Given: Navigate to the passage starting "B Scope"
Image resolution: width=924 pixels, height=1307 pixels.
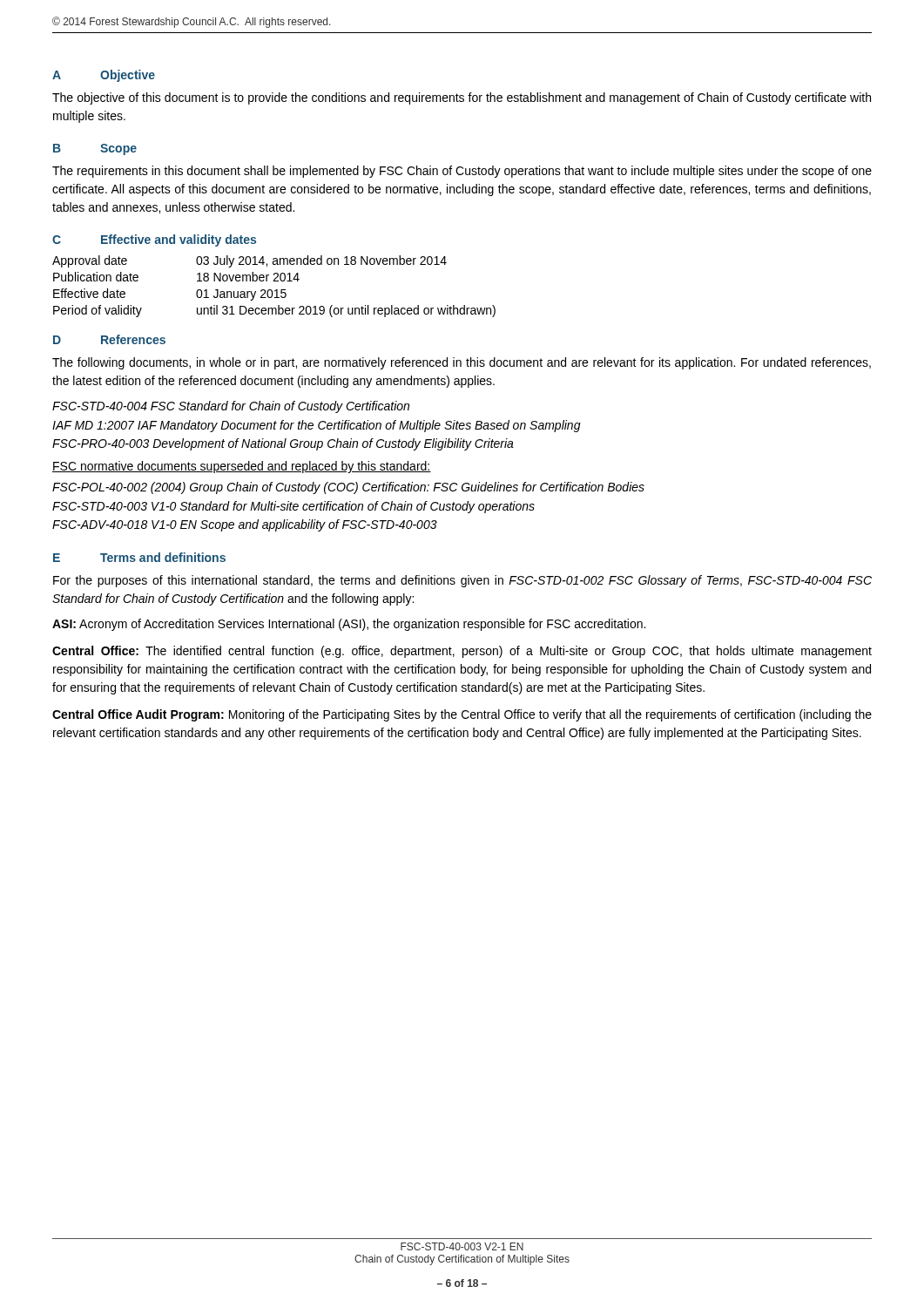Looking at the screenshot, I should pos(95,148).
